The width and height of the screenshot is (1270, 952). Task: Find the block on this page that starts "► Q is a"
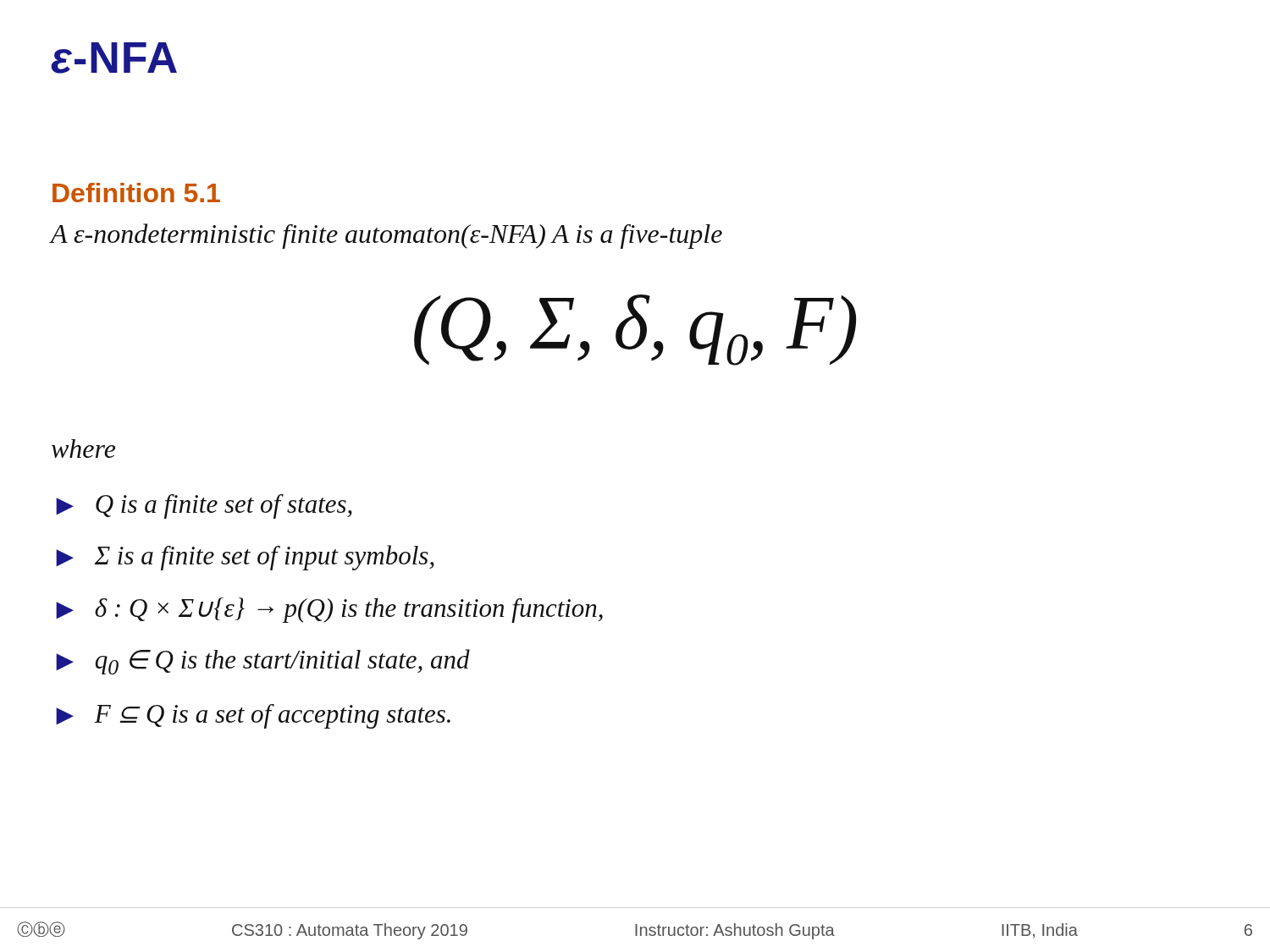pyautogui.click(x=202, y=506)
